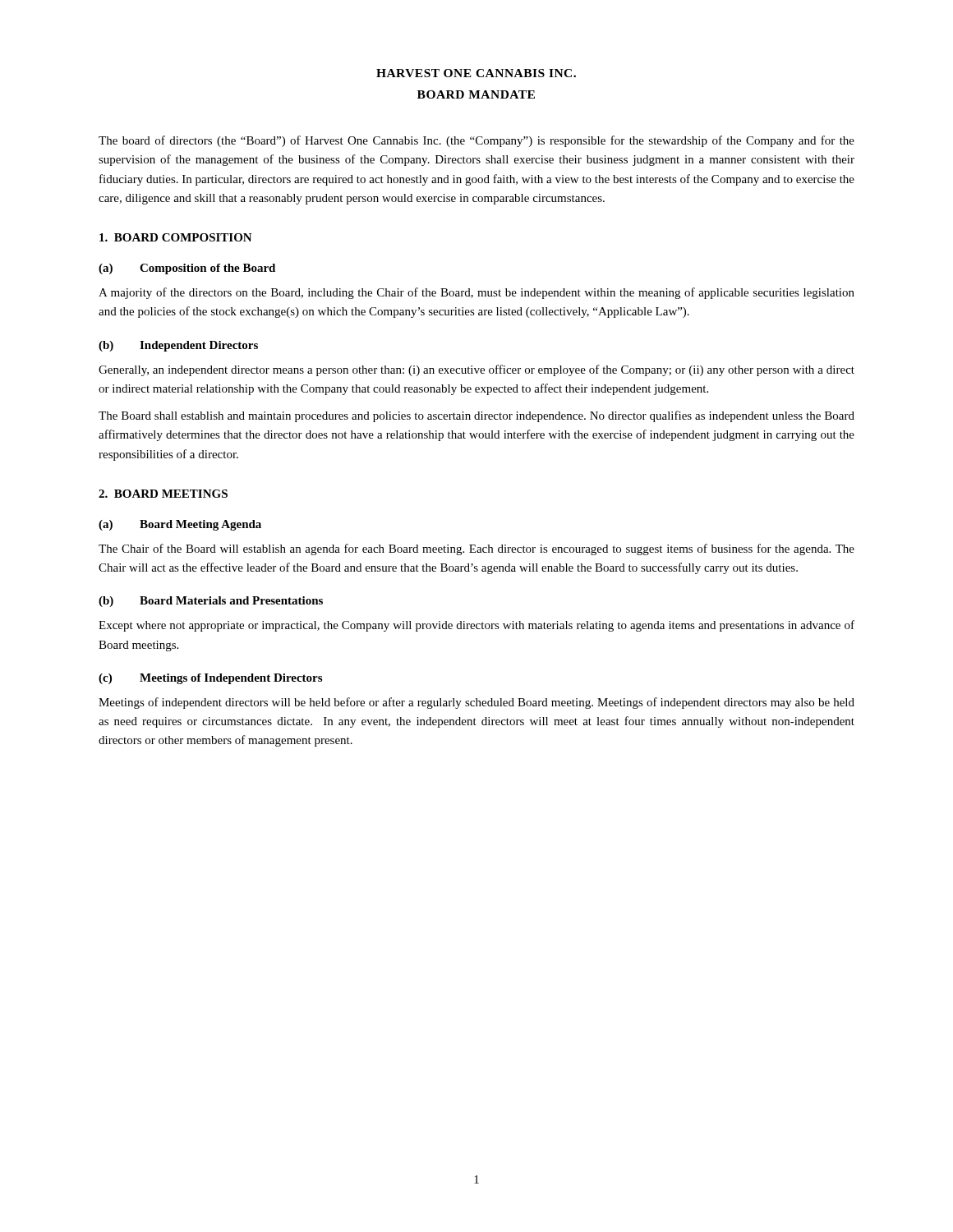Locate the title that opens with "HARVEST ONE CANNABIS INC."
Viewport: 953px width, 1232px height.
coord(476,84)
